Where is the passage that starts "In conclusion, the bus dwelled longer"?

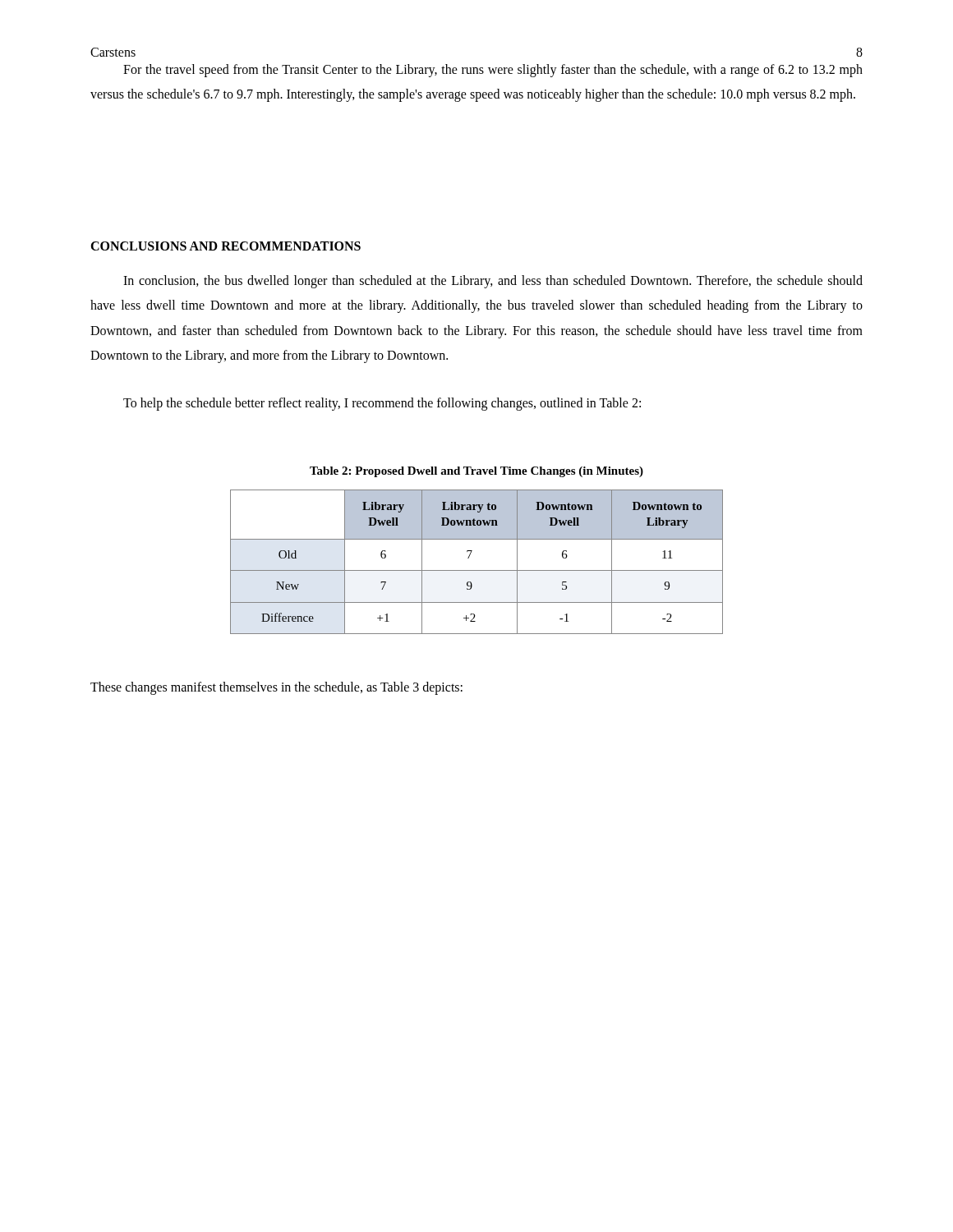[x=476, y=318]
